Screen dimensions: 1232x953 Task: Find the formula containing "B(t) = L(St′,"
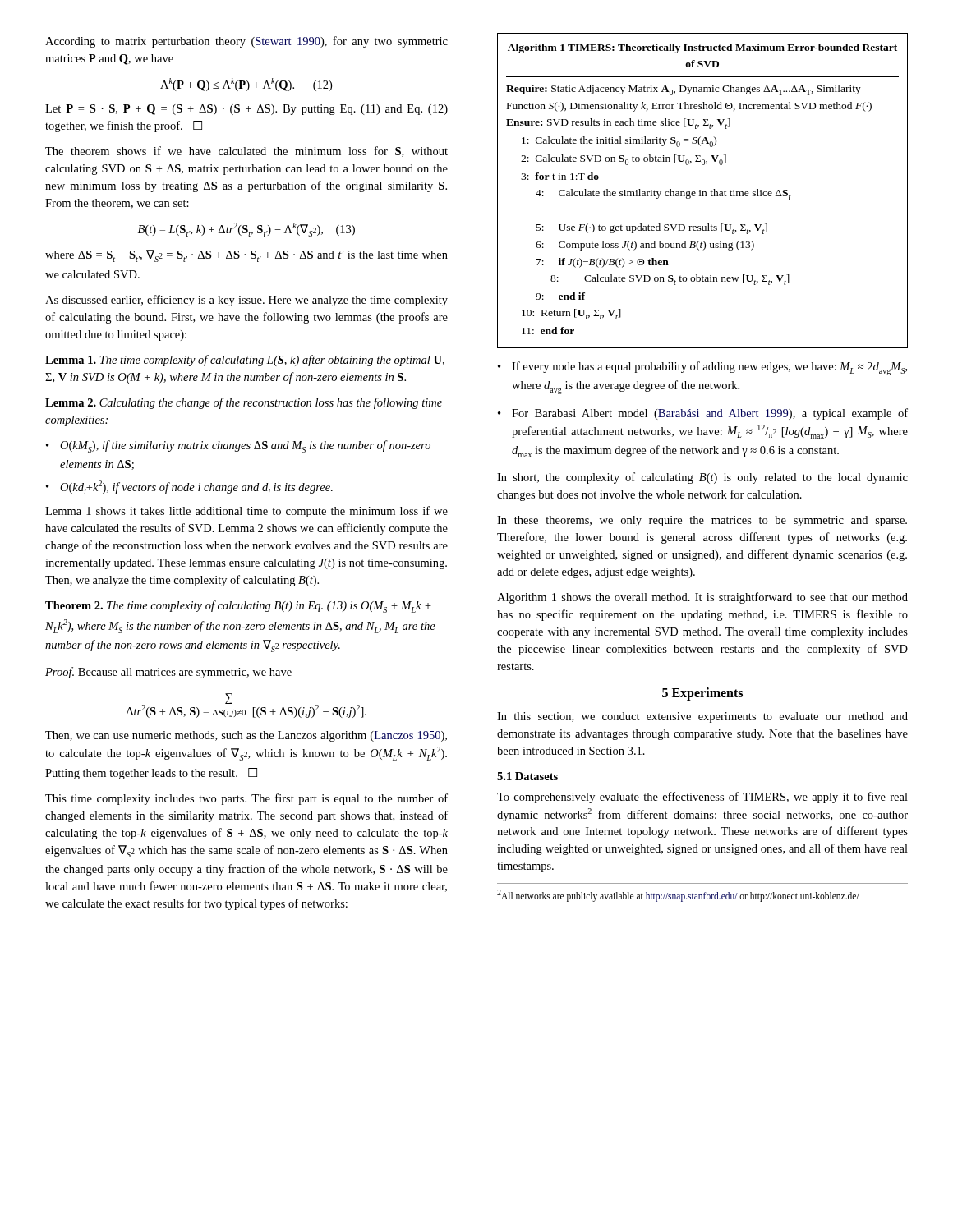[246, 229]
